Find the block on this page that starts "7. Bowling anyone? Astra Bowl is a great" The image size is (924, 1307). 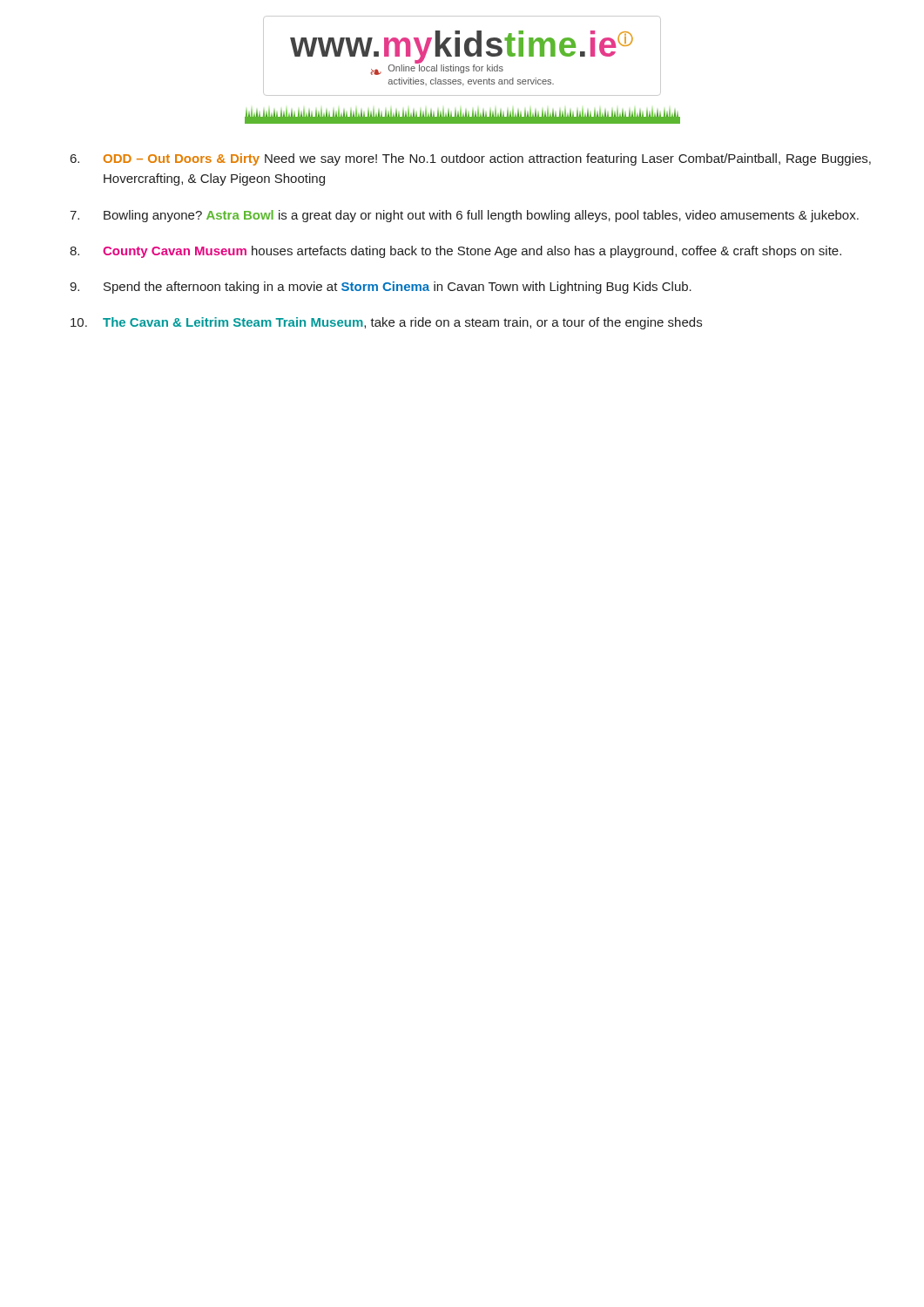(465, 214)
